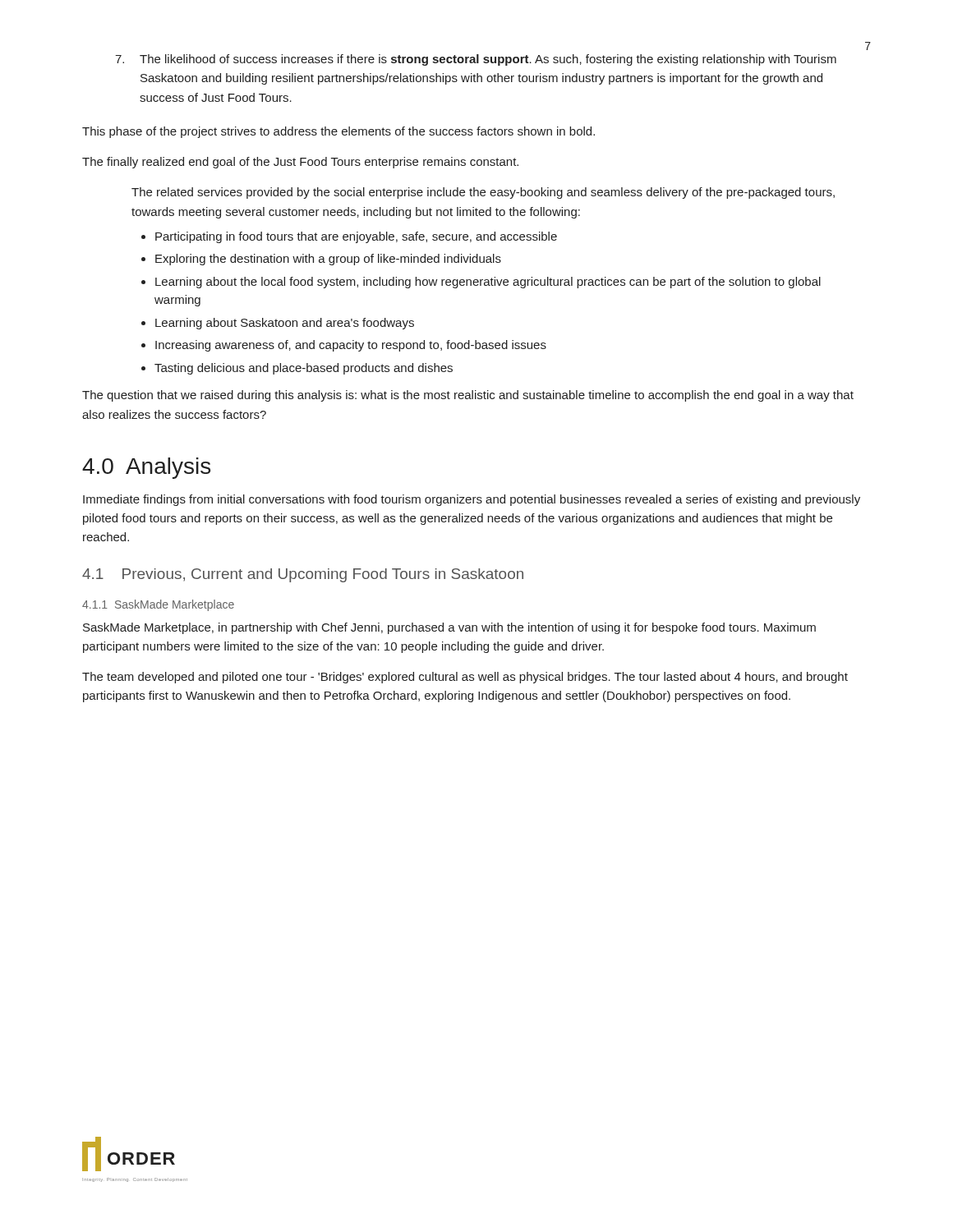Viewport: 953px width, 1232px height.
Task: Select the section header with the text "4.0 Analysis"
Action: (x=147, y=466)
